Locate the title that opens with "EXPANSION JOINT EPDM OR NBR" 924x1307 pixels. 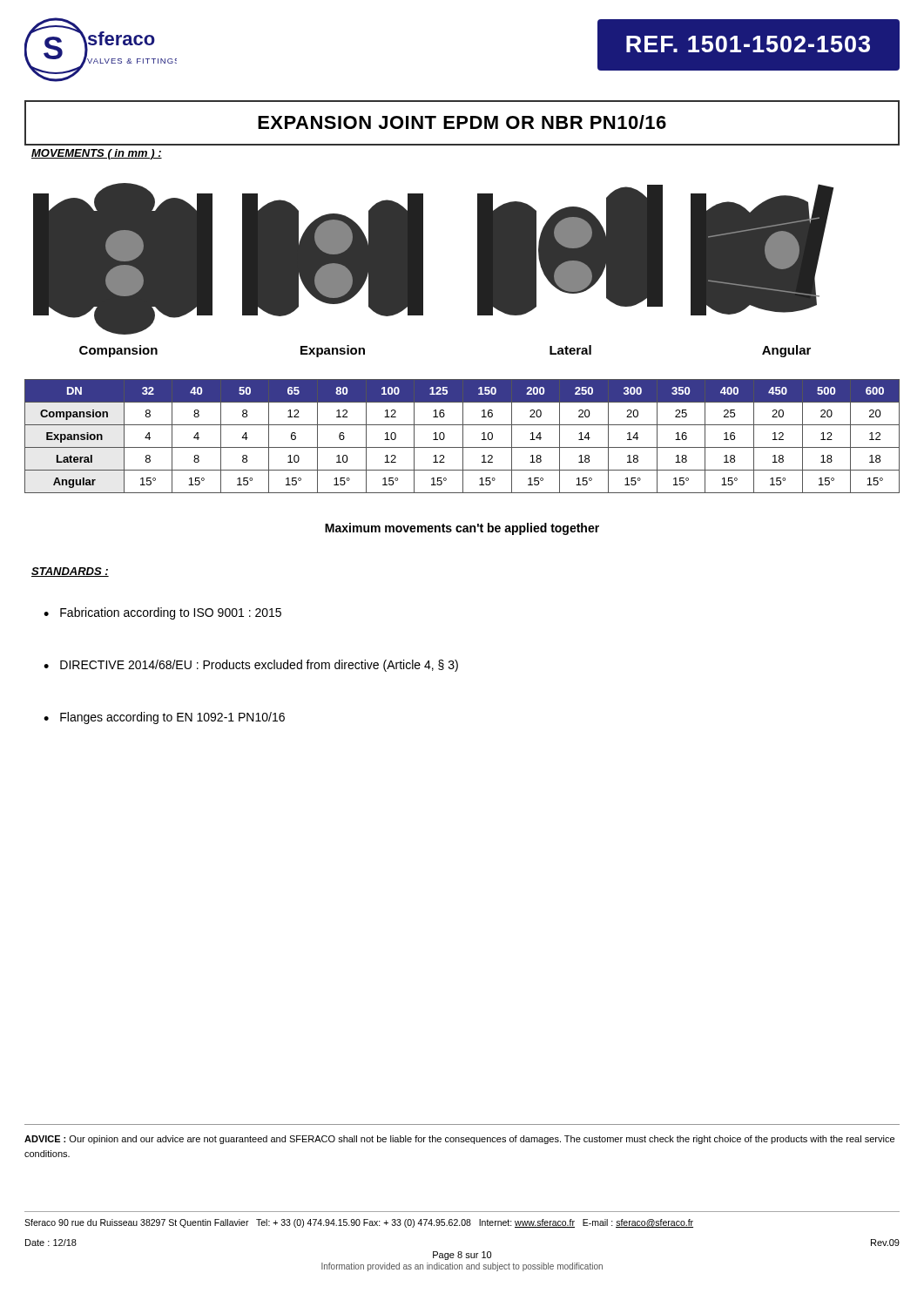[462, 122]
